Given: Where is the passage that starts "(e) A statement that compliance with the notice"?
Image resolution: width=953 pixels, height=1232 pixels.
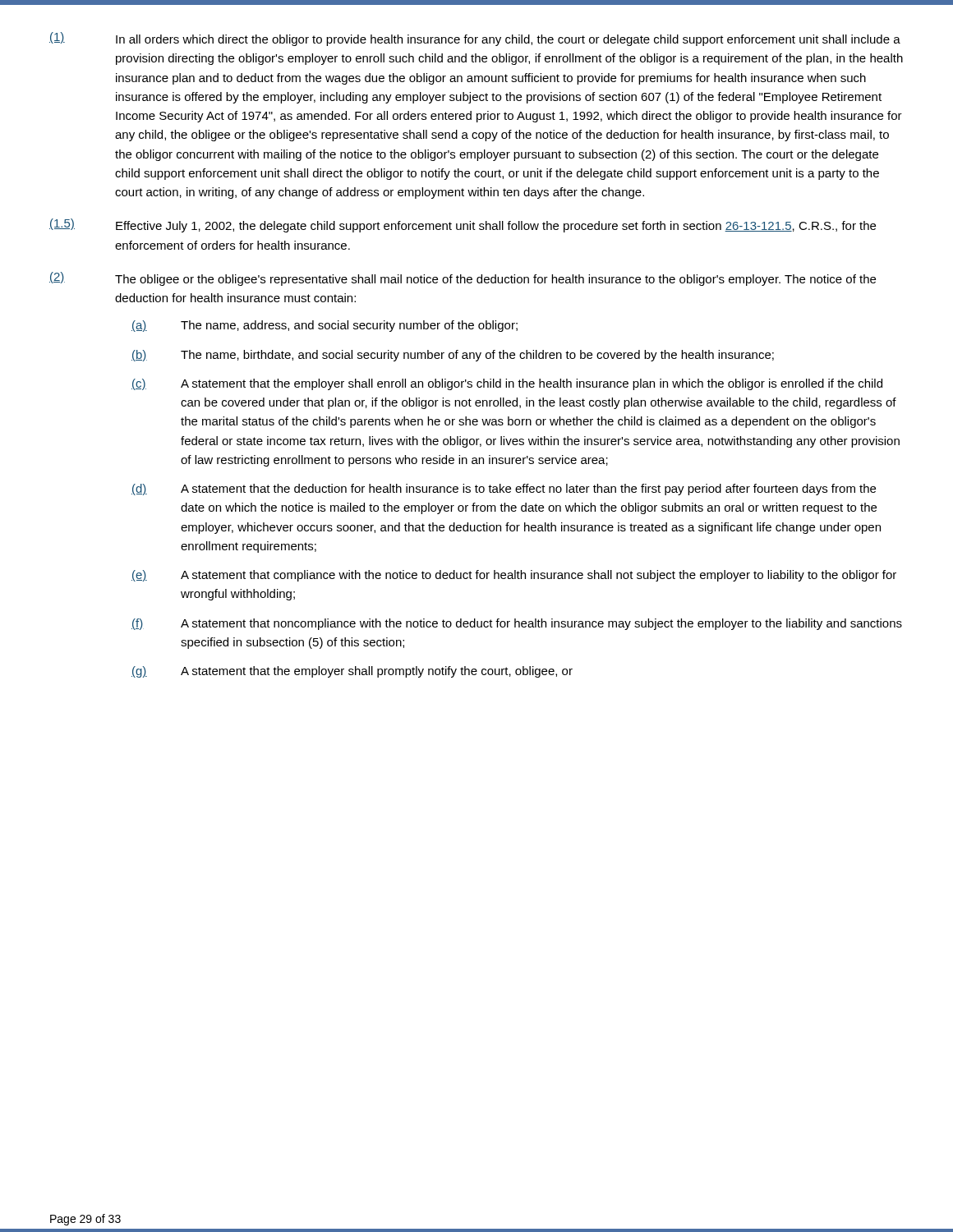Looking at the screenshot, I should pos(509,584).
